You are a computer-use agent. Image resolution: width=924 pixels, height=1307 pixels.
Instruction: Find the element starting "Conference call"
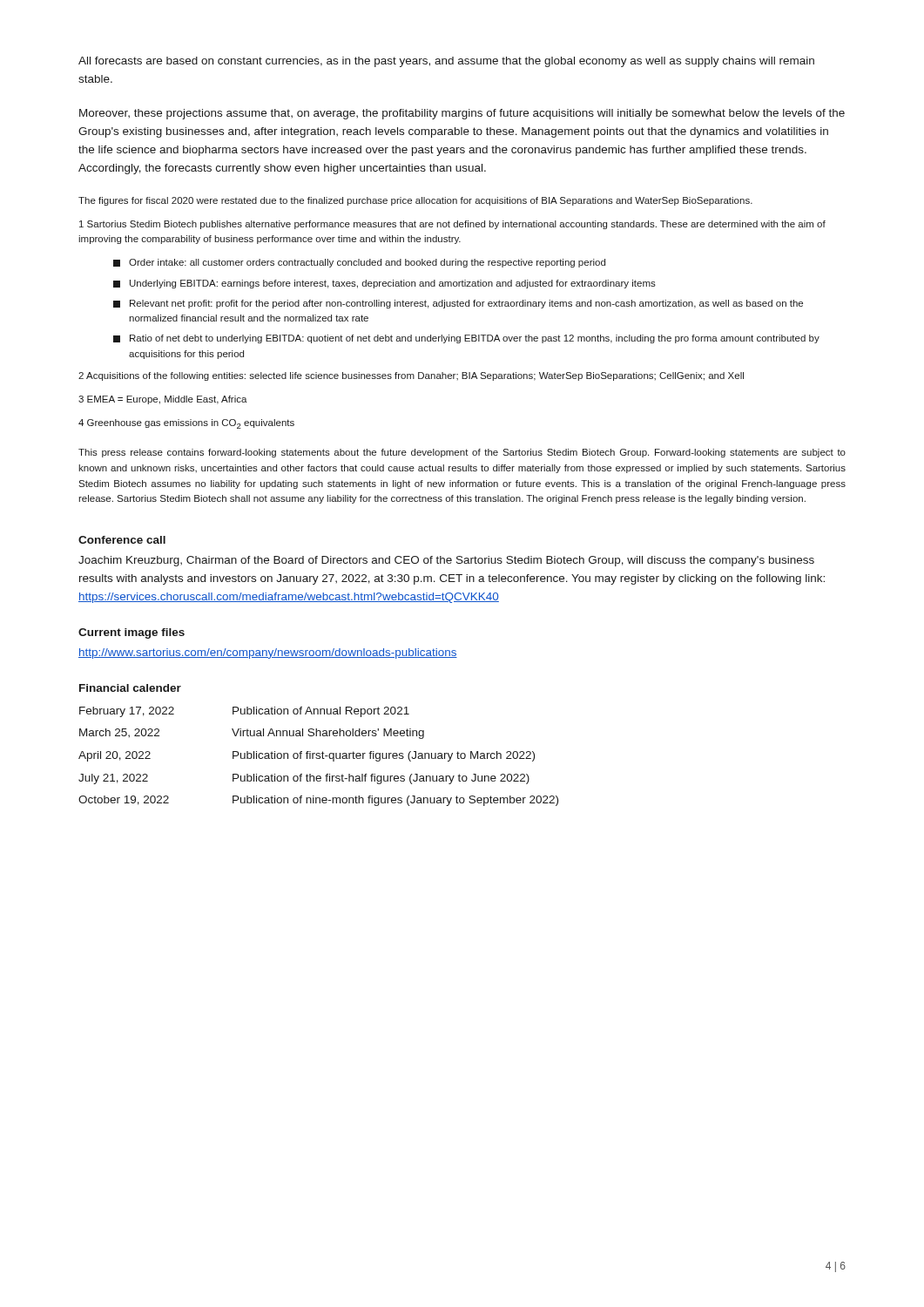click(x=122, y=540)
